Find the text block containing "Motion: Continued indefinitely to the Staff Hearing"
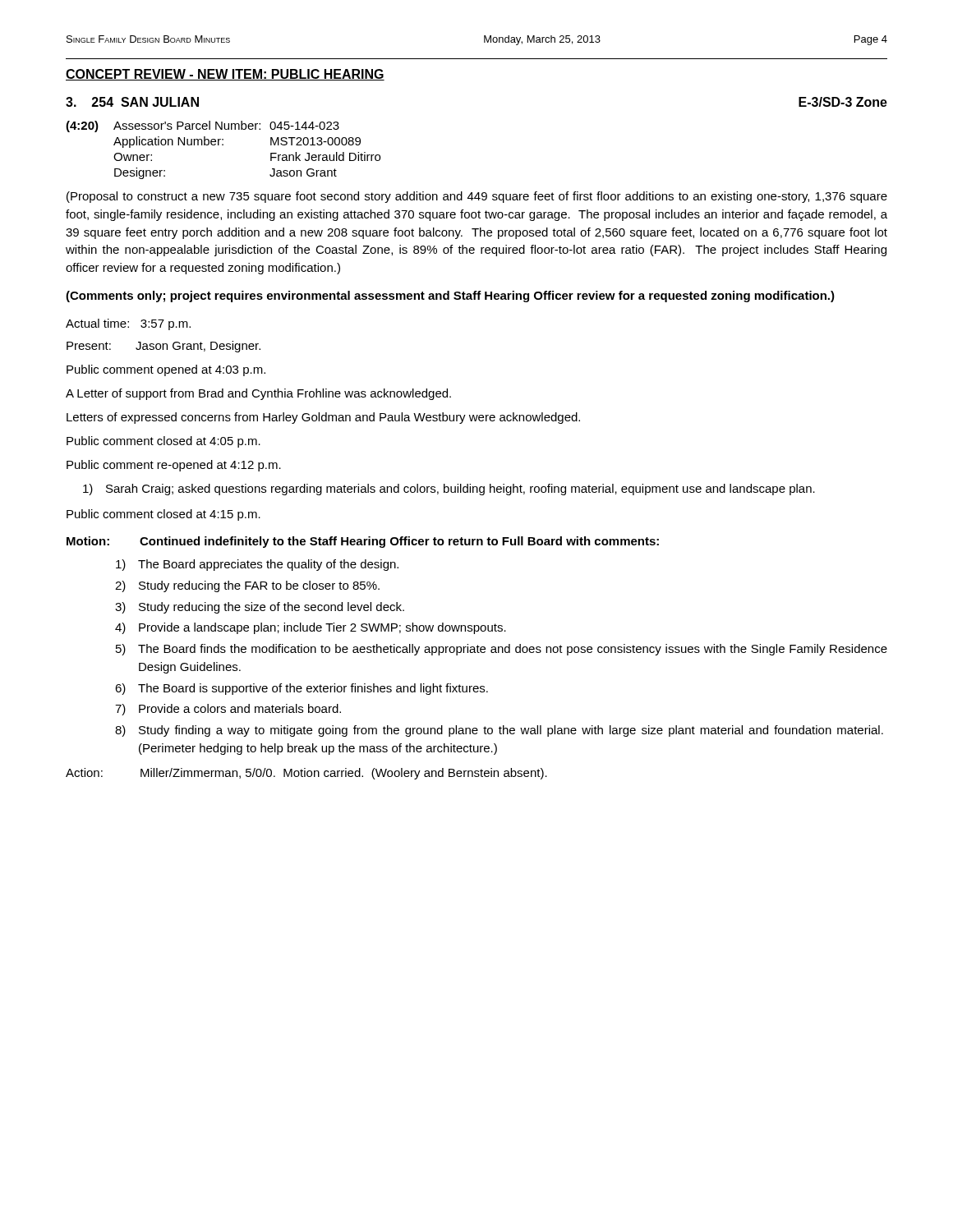Viewport: 953px width, 1232px height. tap(363, 541)
